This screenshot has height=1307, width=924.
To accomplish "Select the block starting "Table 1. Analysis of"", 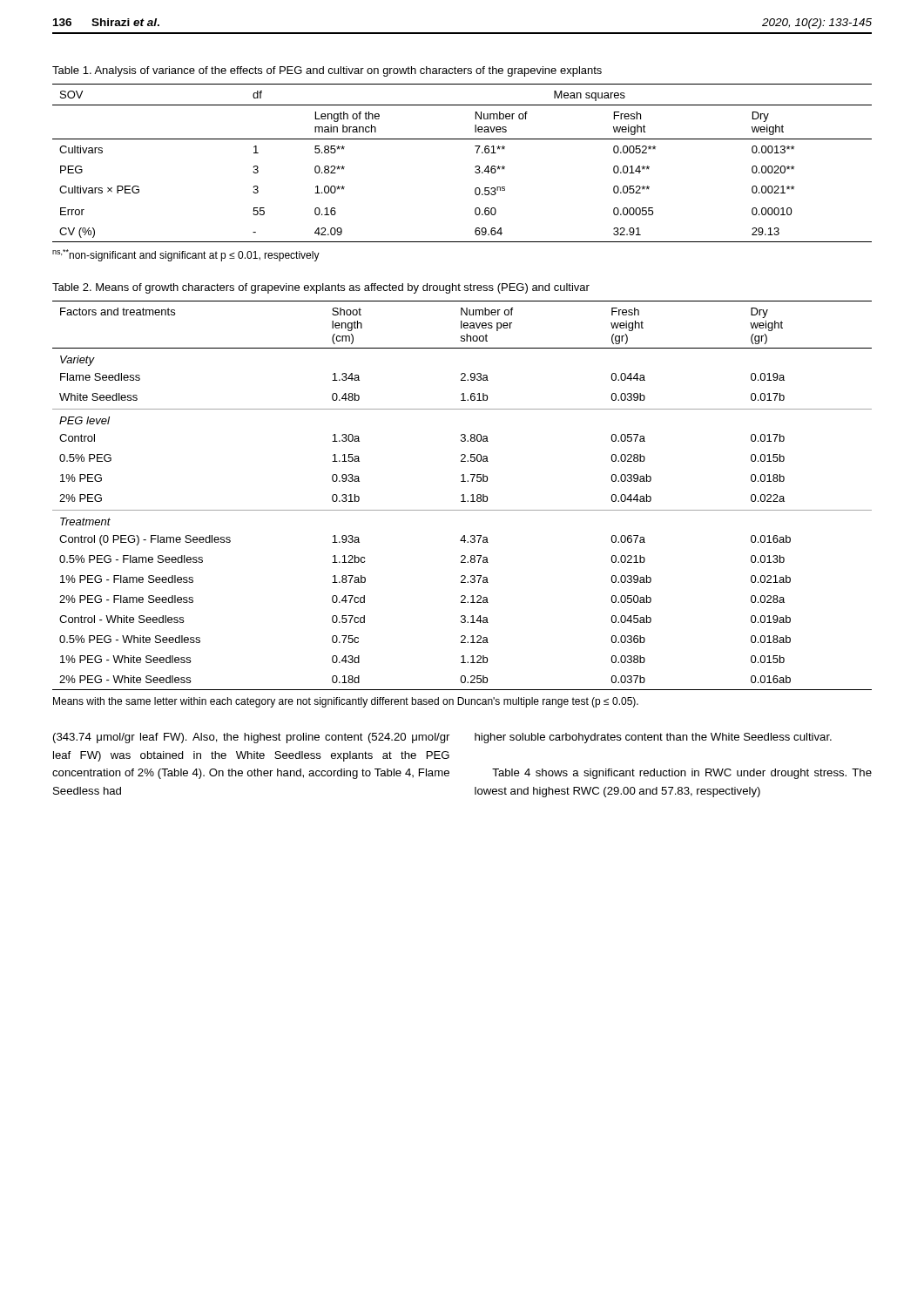I will pos(327,70).
